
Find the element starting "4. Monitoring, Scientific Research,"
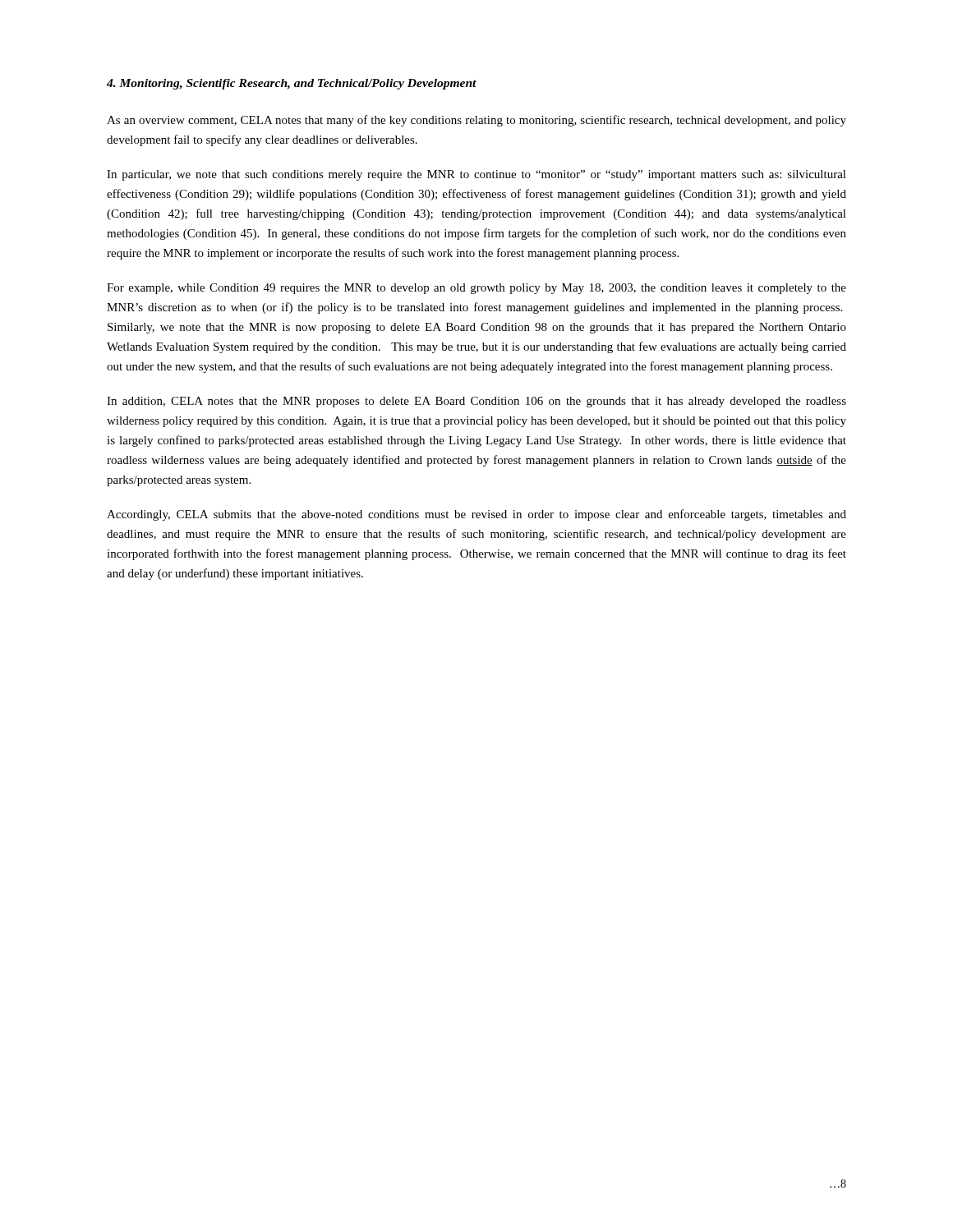(291, 83)
